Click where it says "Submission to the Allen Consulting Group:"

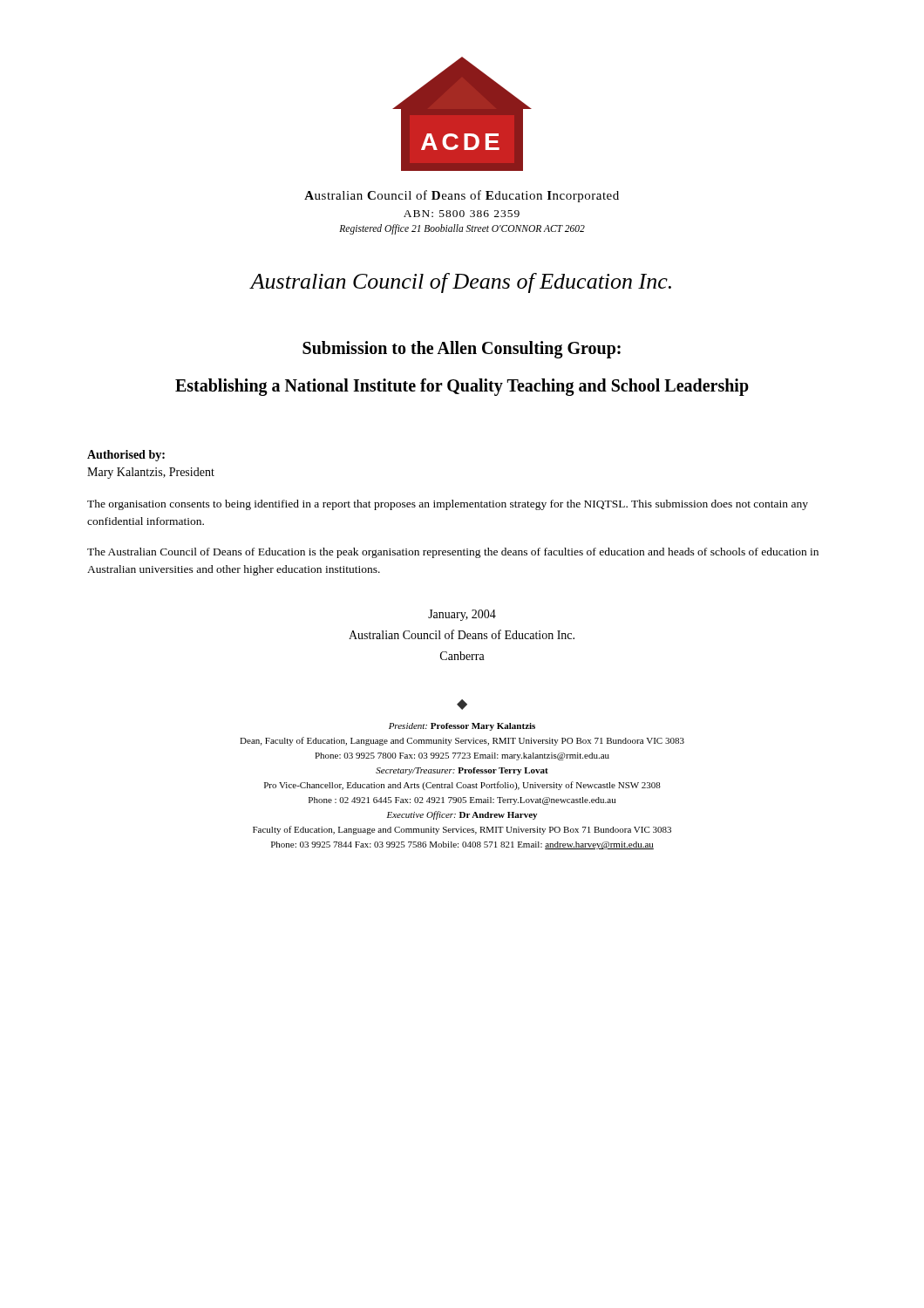point(462,348)
